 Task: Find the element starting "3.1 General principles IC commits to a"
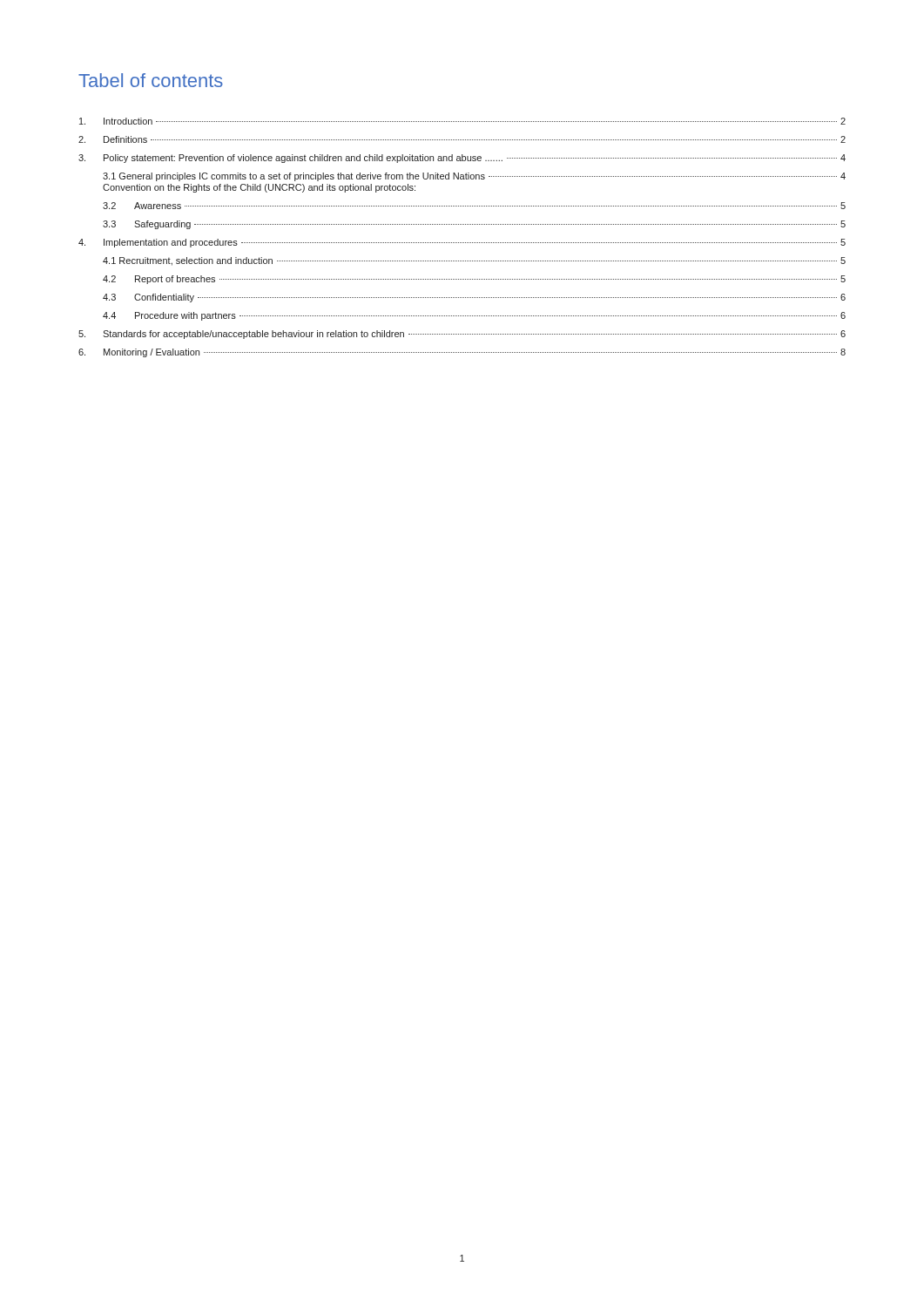(462, 181)
